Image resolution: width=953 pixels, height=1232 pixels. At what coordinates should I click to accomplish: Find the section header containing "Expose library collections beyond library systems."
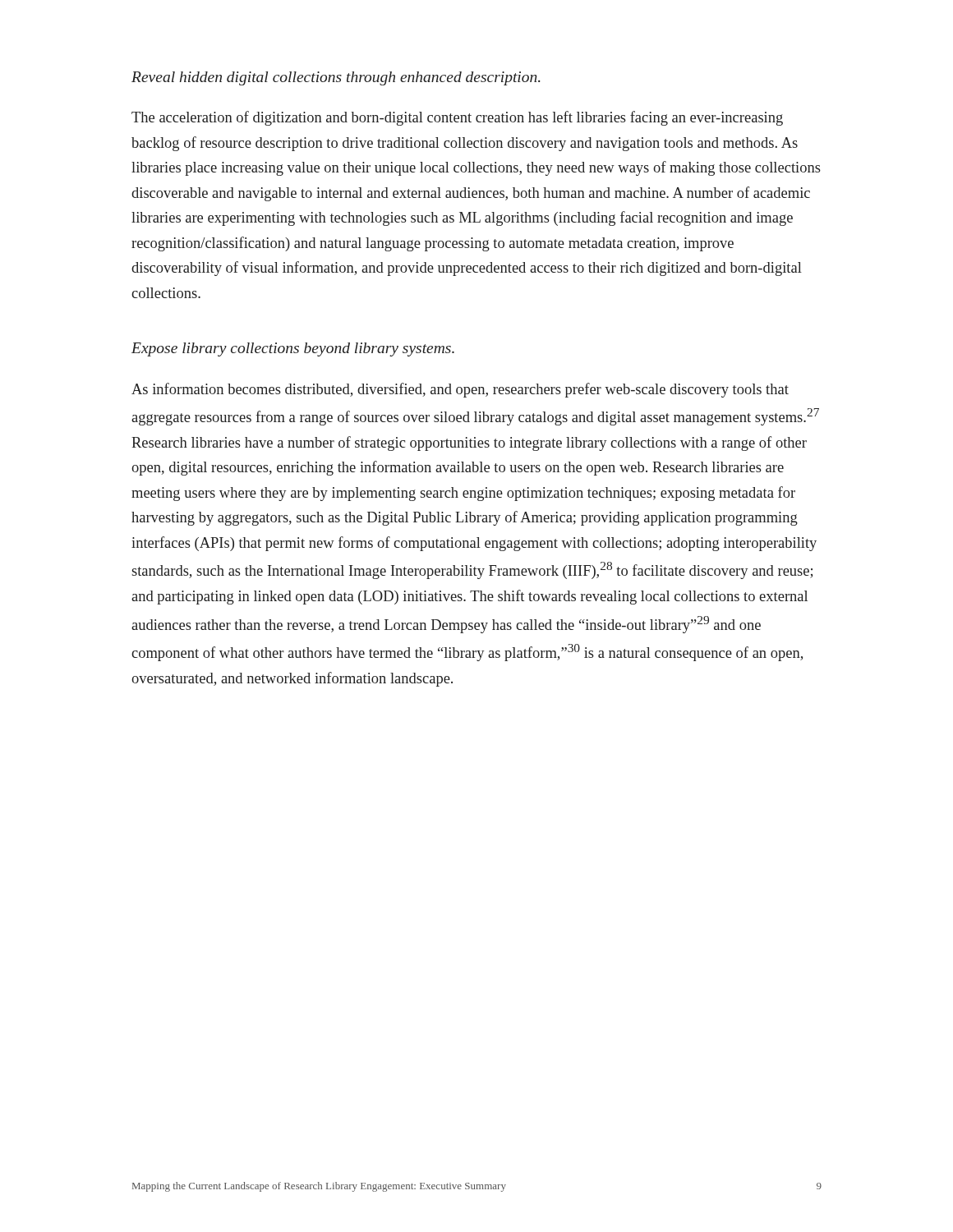pyautogui.click(x=293, y=348)
